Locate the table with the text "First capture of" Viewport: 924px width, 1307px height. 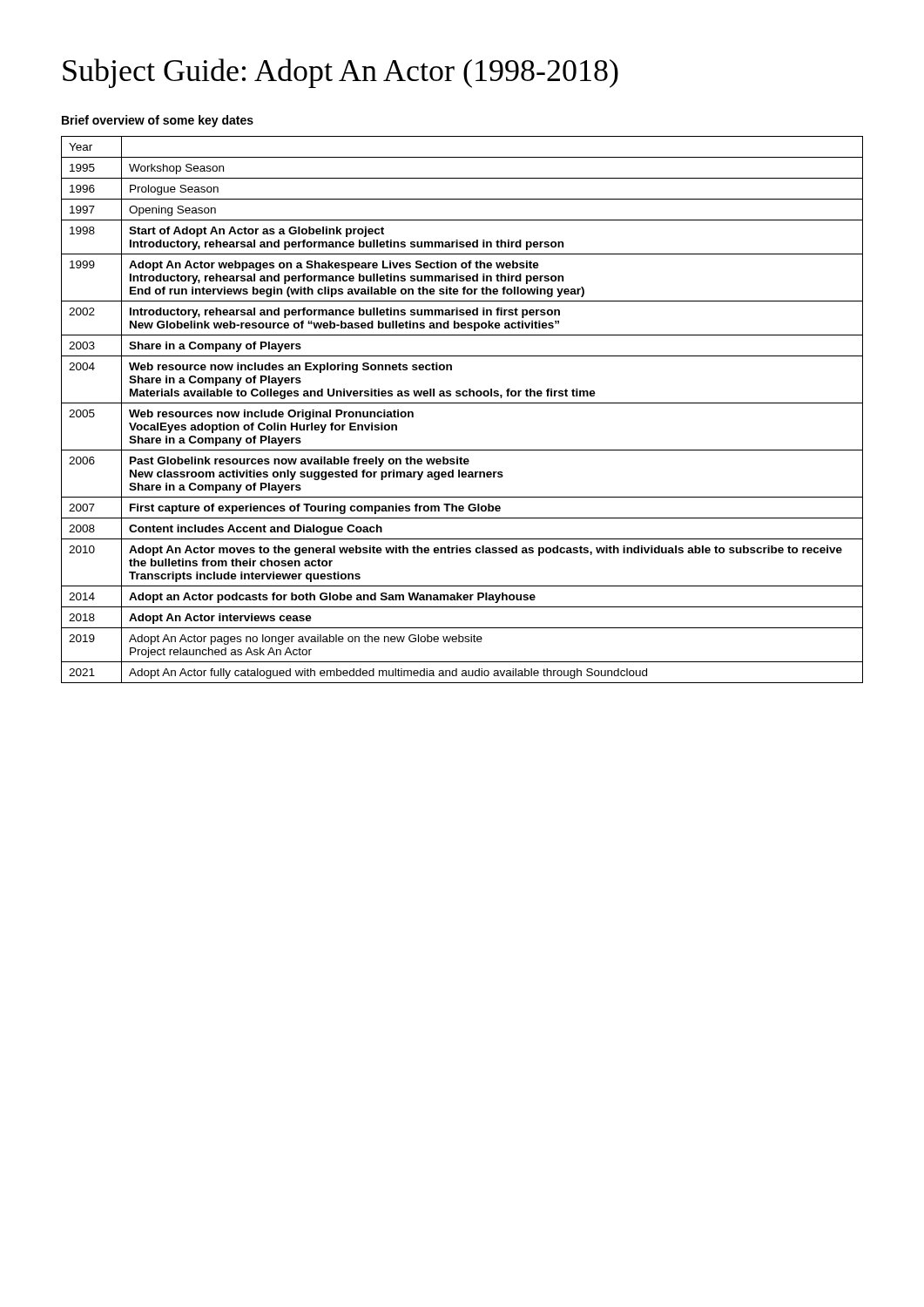pyautogui.click(x=462, y=410)
